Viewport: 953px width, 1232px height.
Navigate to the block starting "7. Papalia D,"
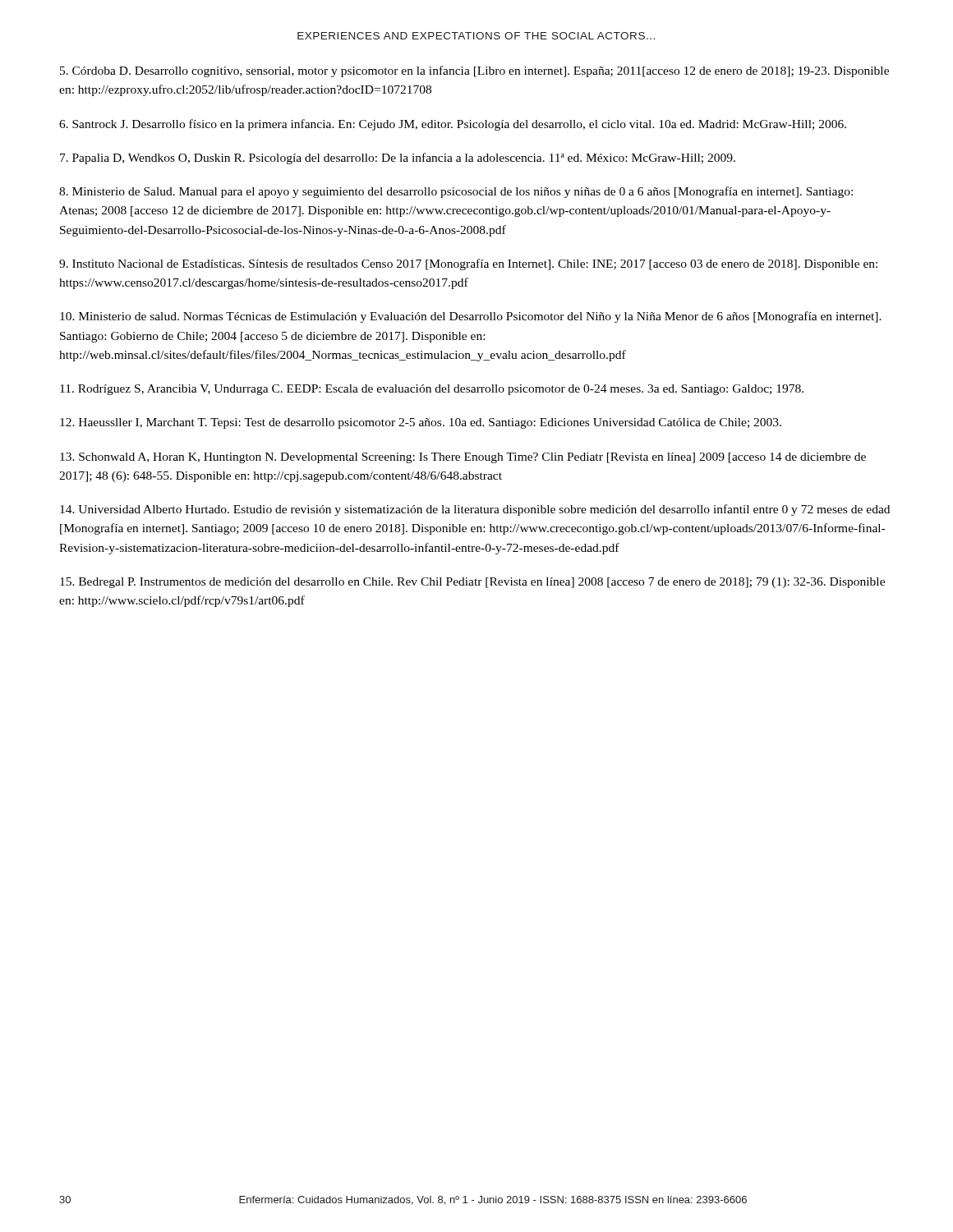398,157
